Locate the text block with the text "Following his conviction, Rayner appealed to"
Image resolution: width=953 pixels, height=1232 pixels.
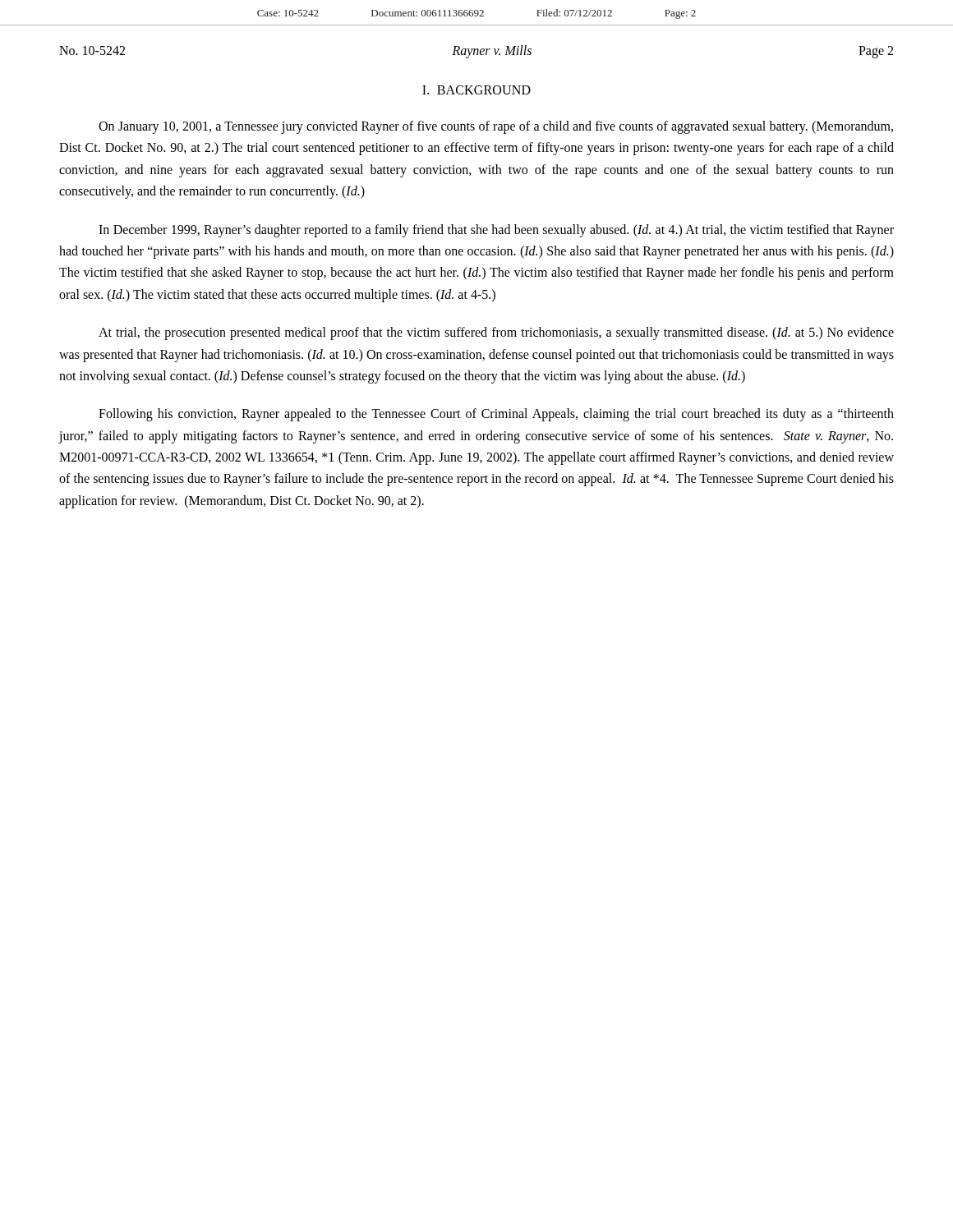tap(476, 457)
